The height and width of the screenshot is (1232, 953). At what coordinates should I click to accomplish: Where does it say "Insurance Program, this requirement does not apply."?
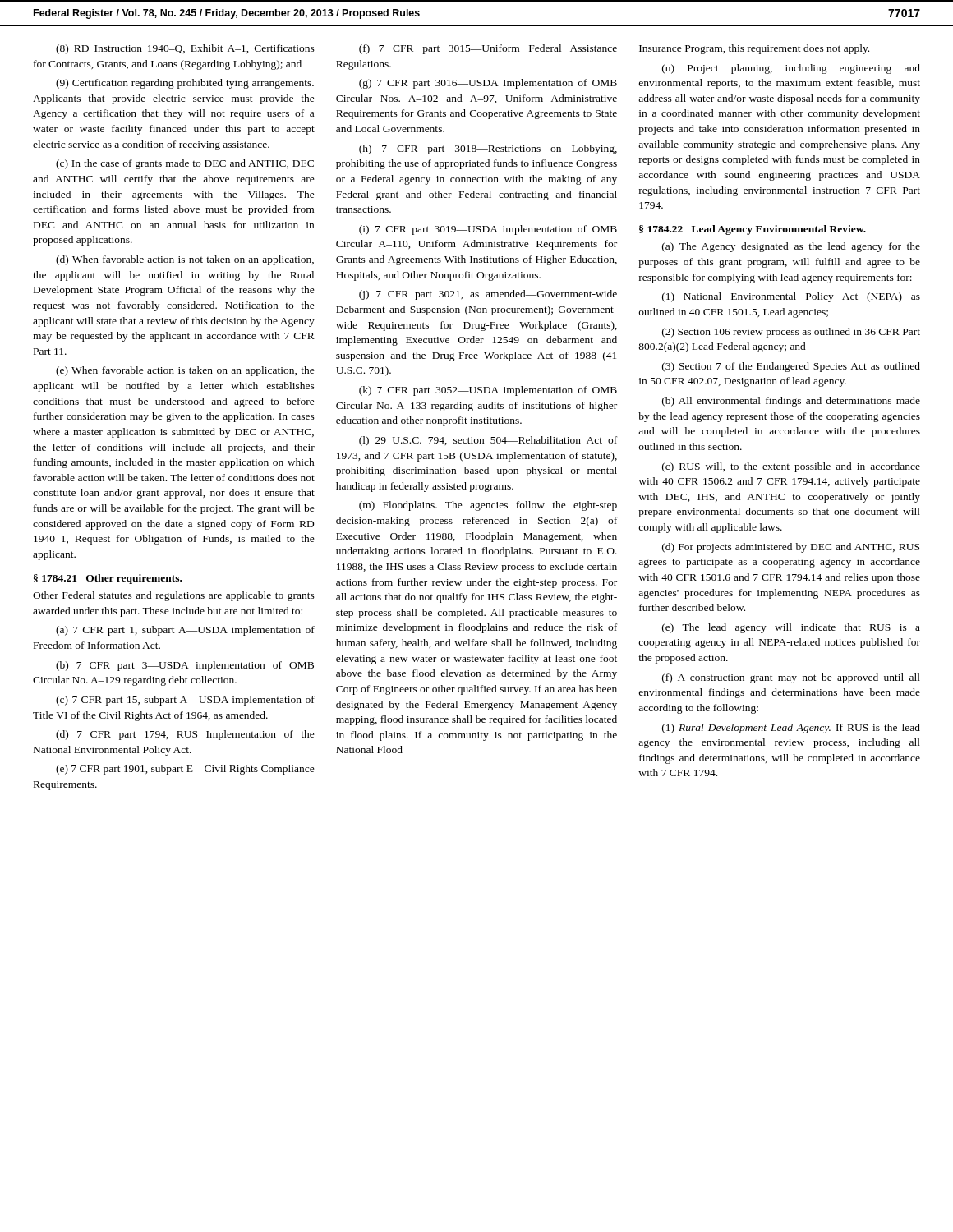click(779, 49)
